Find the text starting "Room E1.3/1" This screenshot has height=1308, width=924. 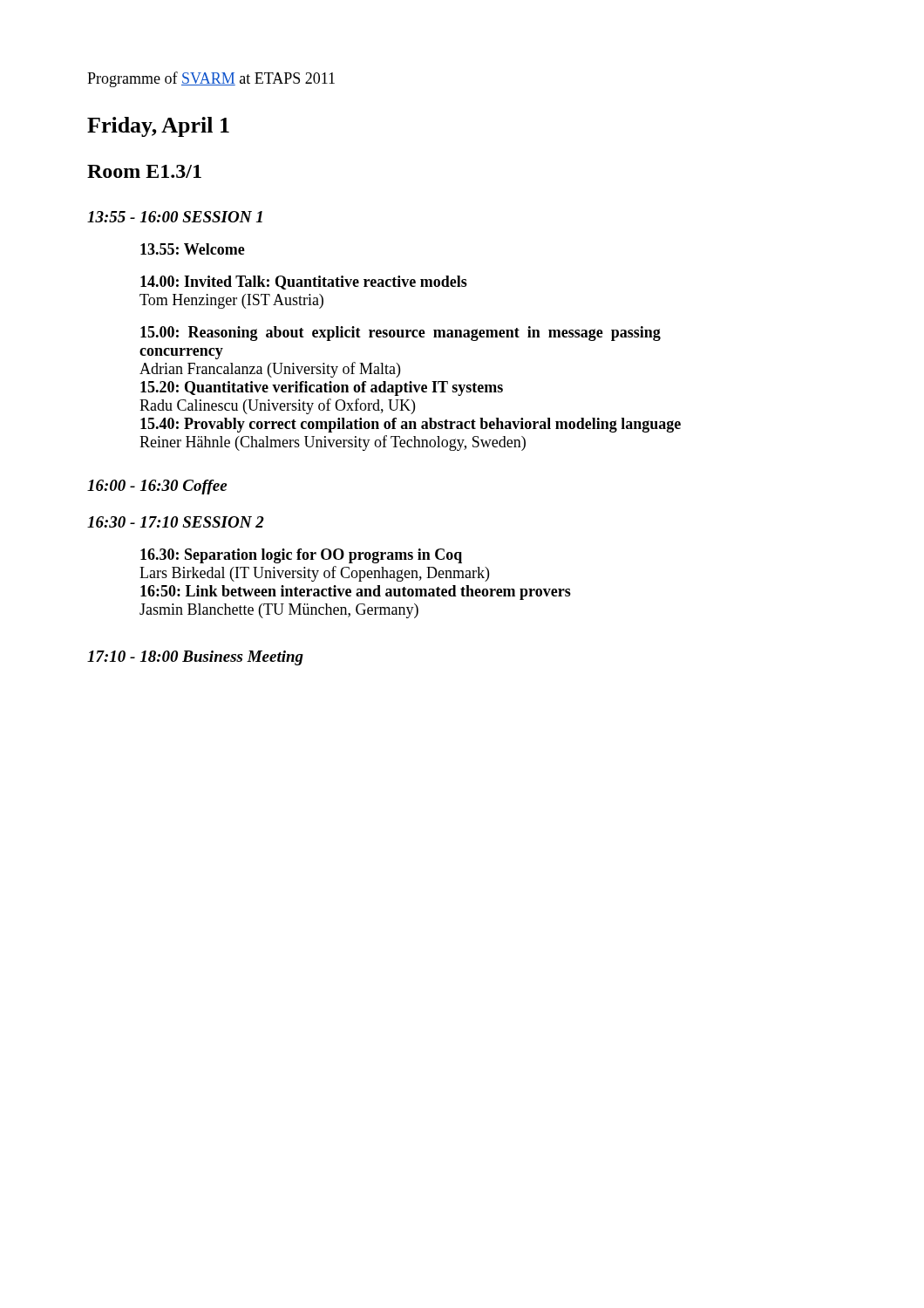(x=145, y=171)
